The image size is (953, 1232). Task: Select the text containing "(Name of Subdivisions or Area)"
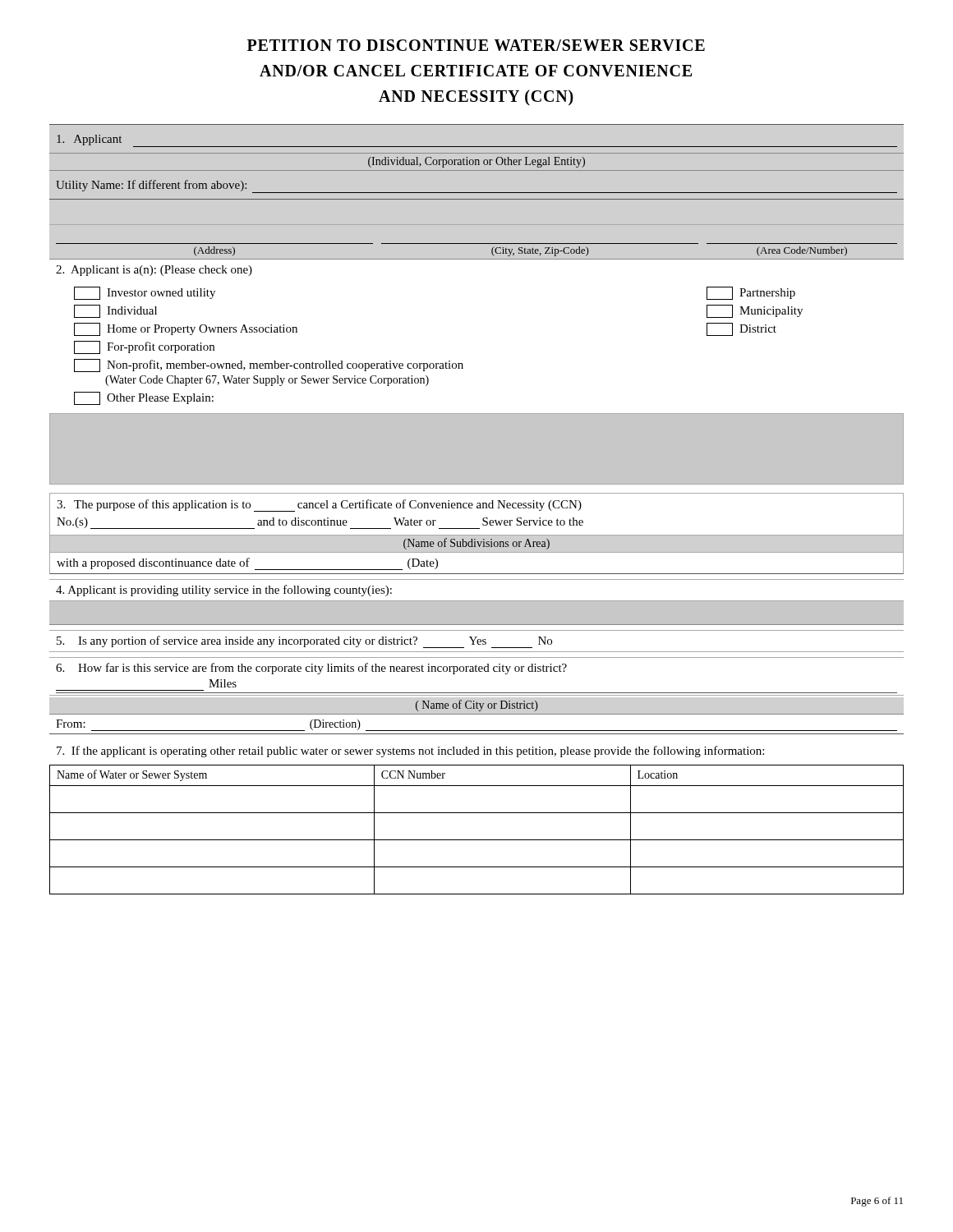tap(476, 543)
